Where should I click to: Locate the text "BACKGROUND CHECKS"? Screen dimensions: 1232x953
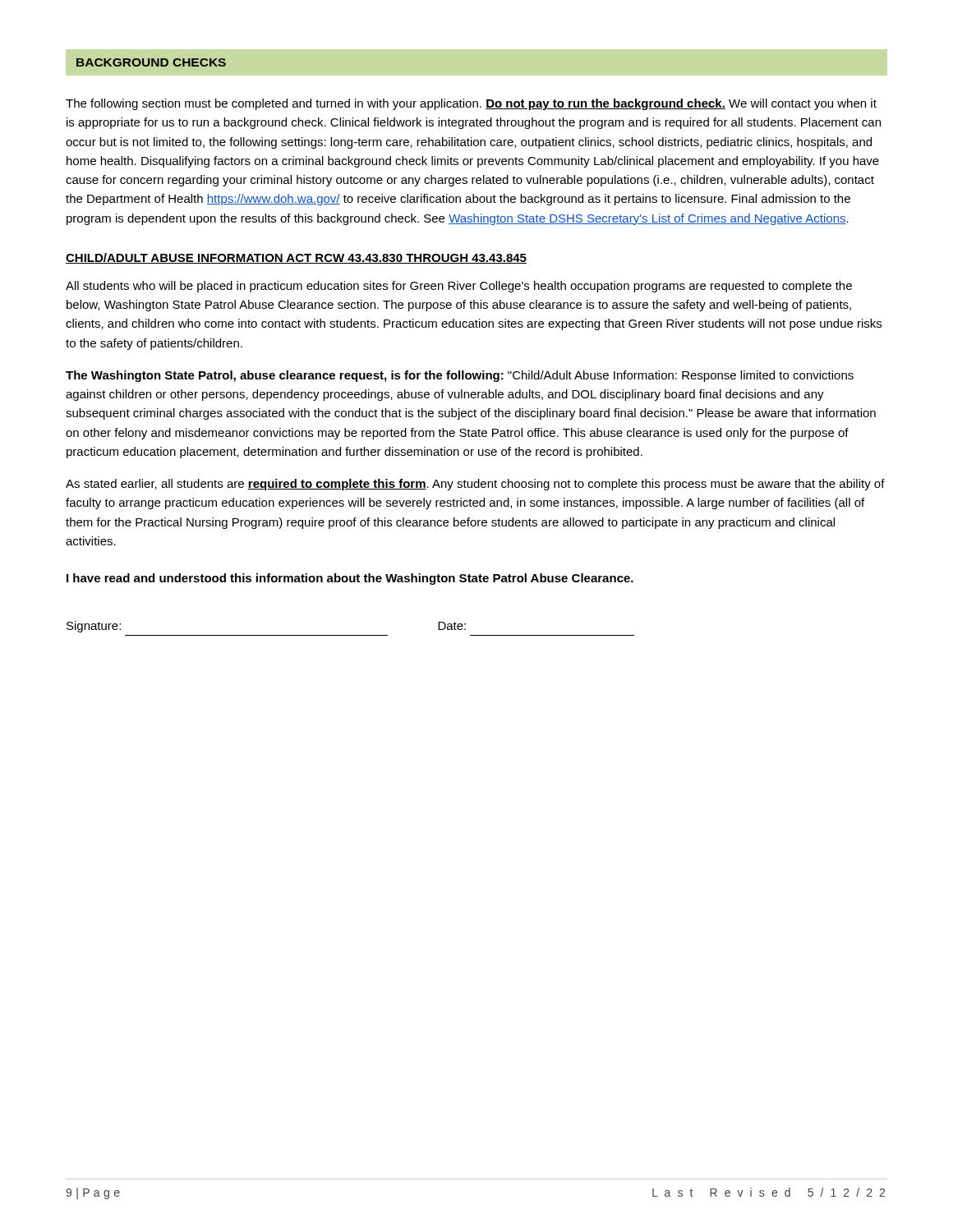pyautogui.click(x=151, y=62)
